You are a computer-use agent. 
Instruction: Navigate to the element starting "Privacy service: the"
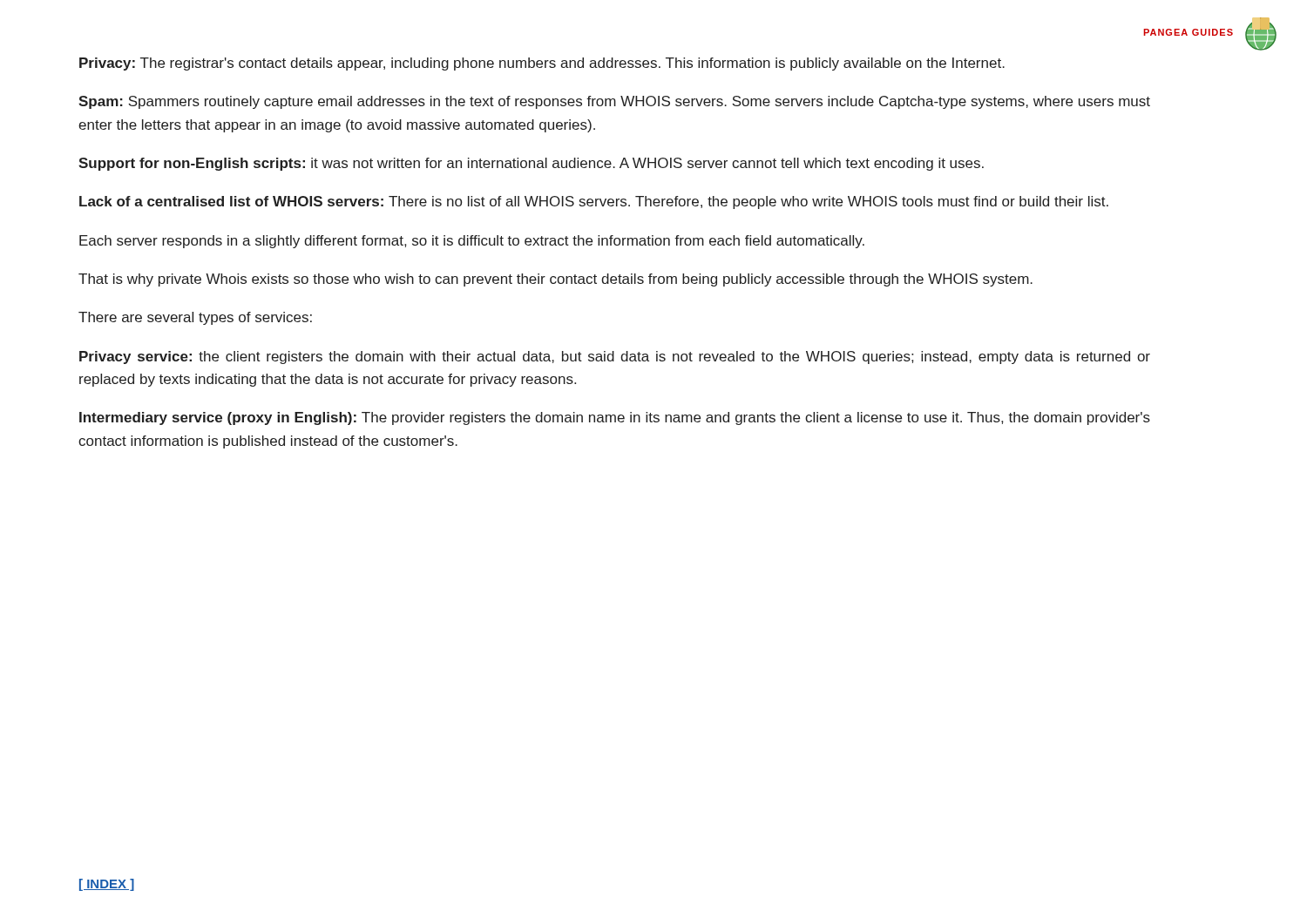(x=614, y=368)
